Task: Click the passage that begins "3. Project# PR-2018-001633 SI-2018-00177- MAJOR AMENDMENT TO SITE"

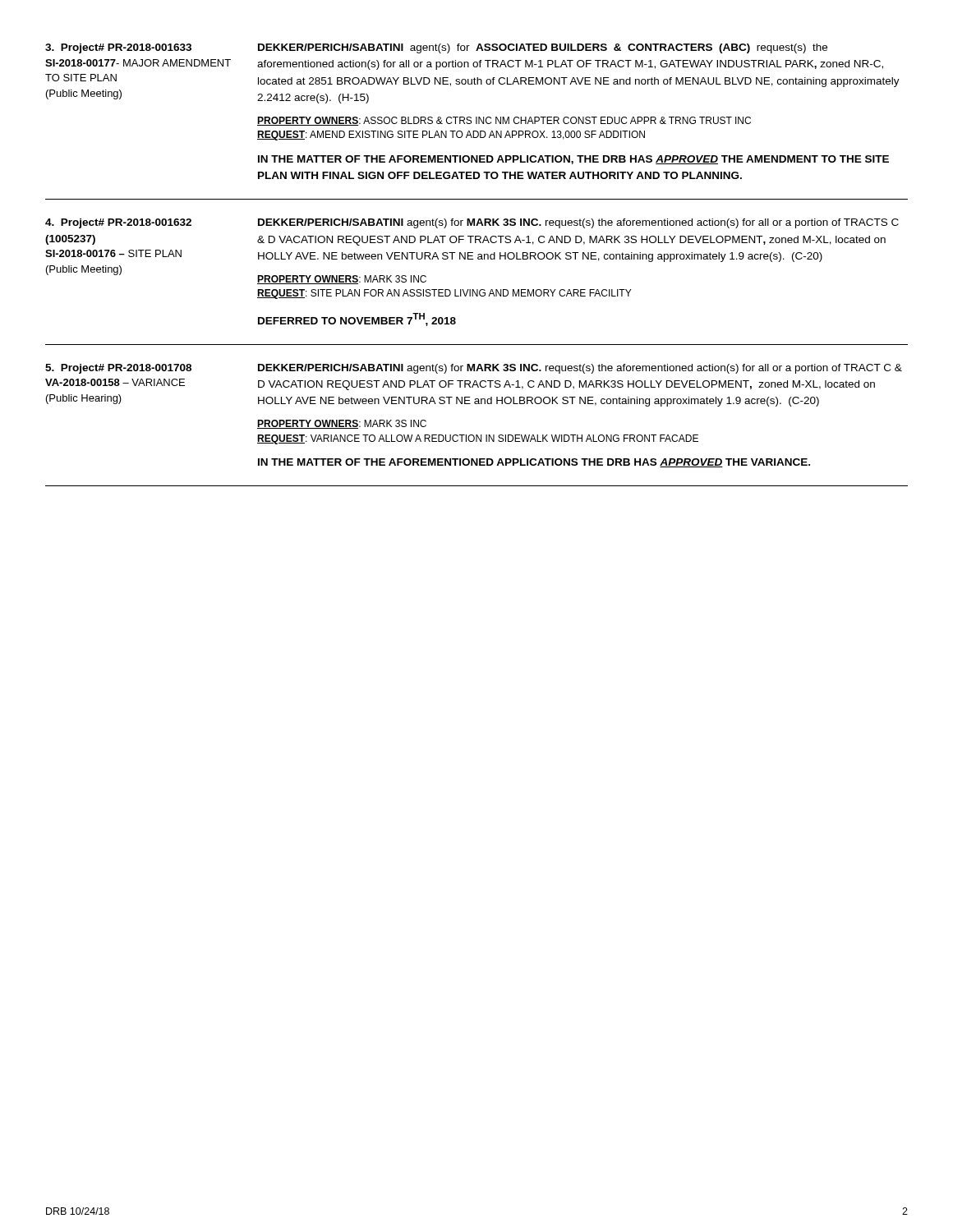Action: tap(138, 70)
